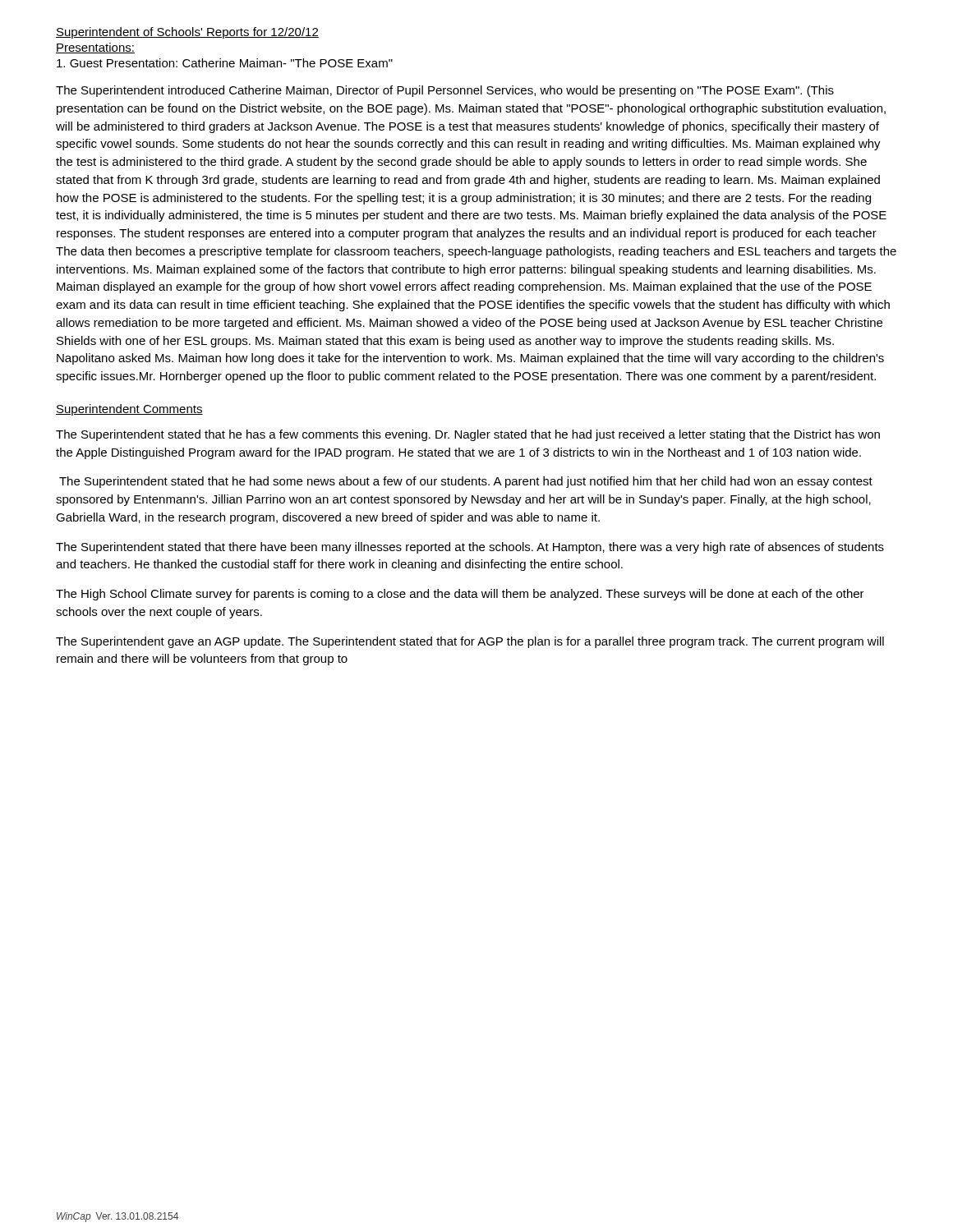Select the text starting "The Superintendent stated that he has"
This screenshot has width=953, height=1232.
[x=476, y=443]
